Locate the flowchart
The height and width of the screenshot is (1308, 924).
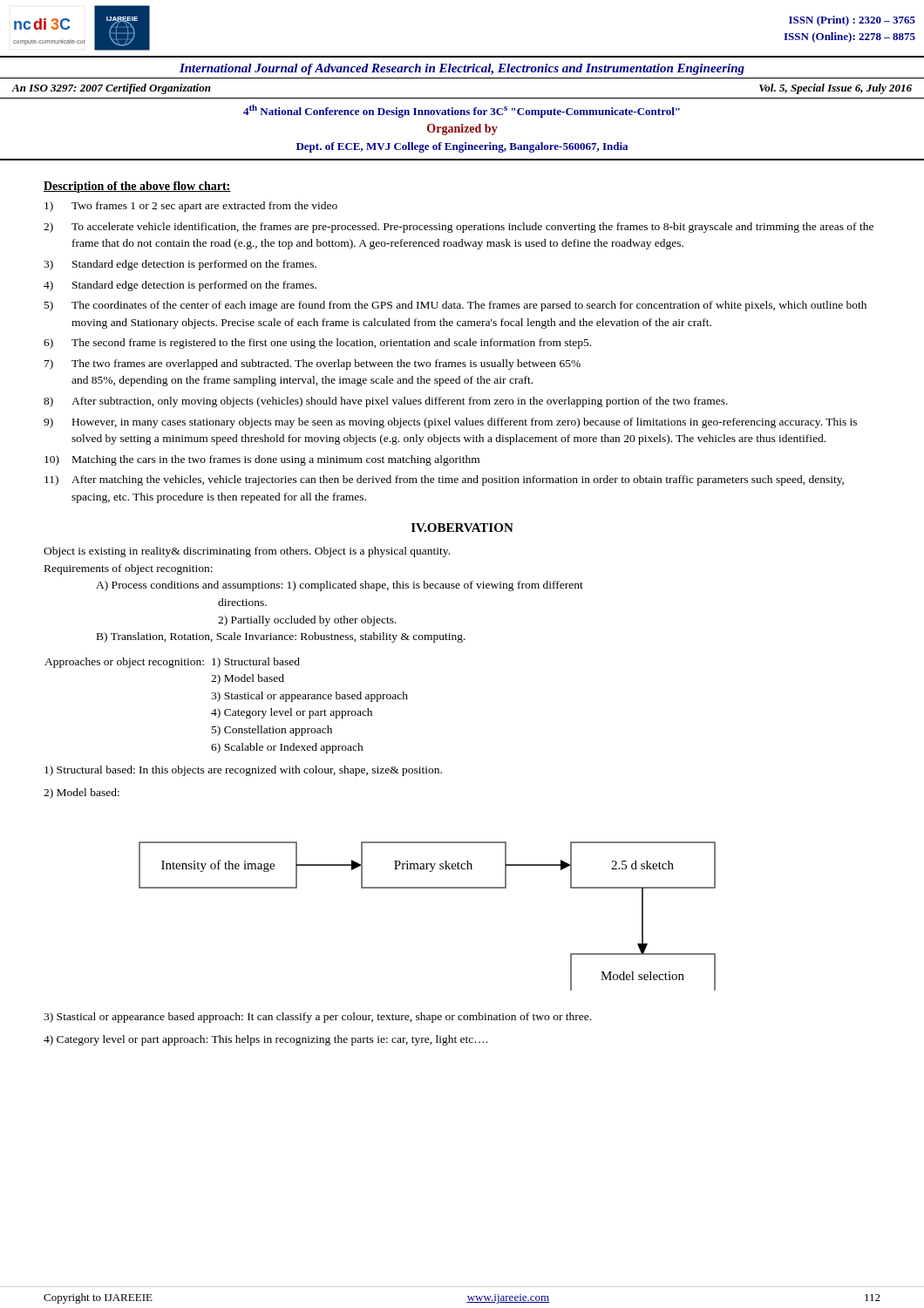click(462, 904)
